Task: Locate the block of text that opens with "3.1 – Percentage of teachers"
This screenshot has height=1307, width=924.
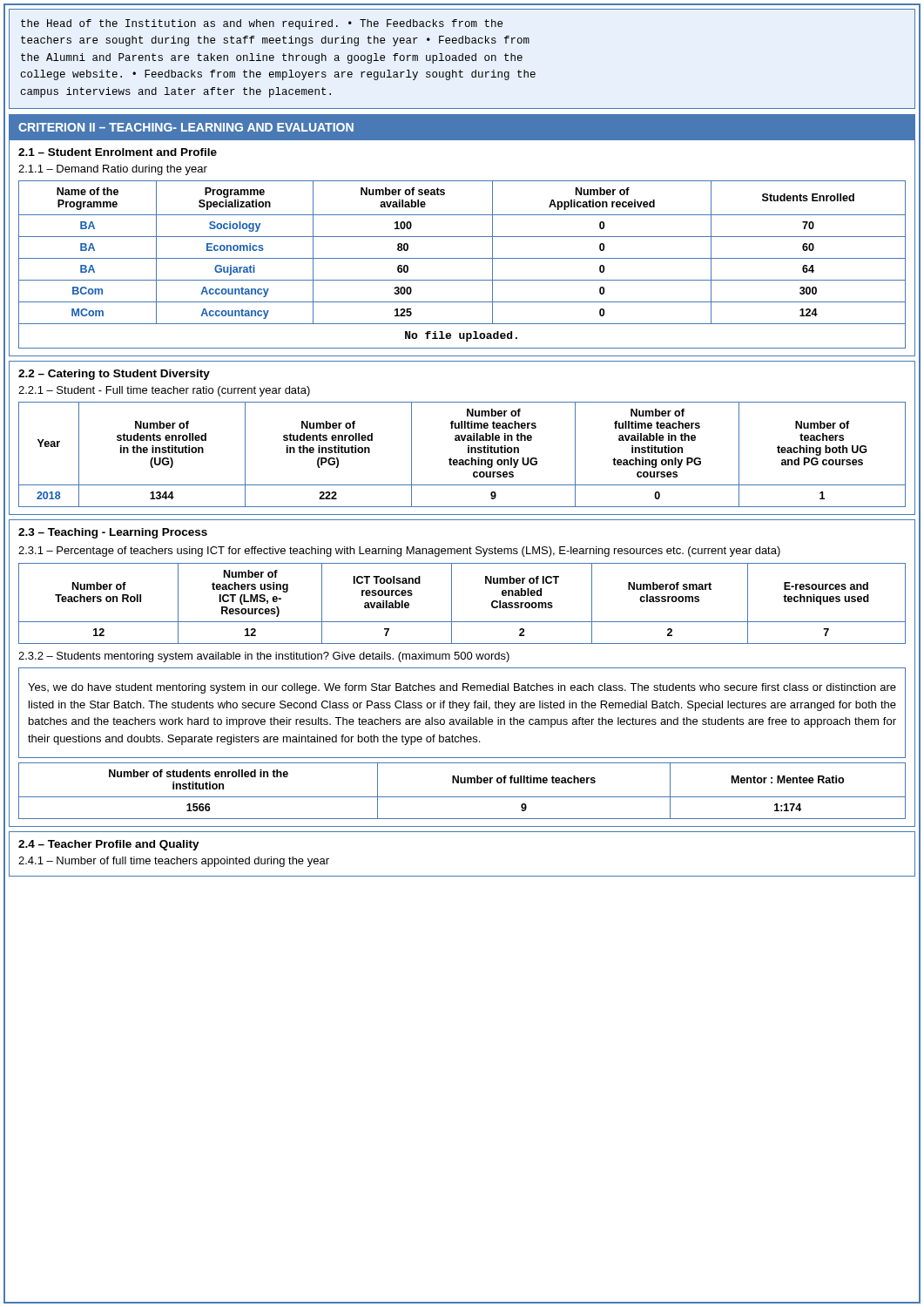Action: (399, 550)
